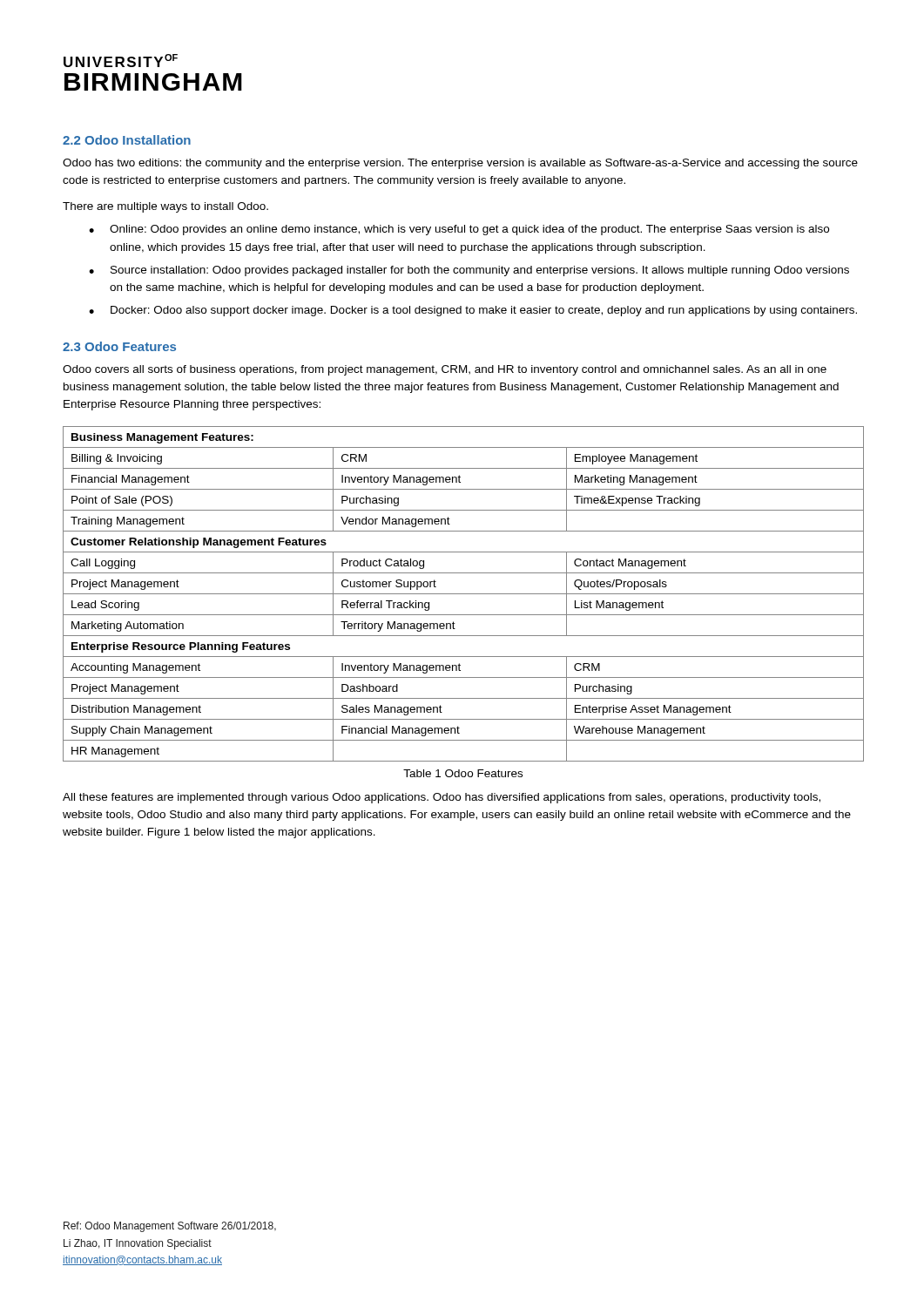Point to the text block starting "• Docker: Odoo also support docker image."
The height and width of the screenshot is (1307, 924).
(476, 313)
